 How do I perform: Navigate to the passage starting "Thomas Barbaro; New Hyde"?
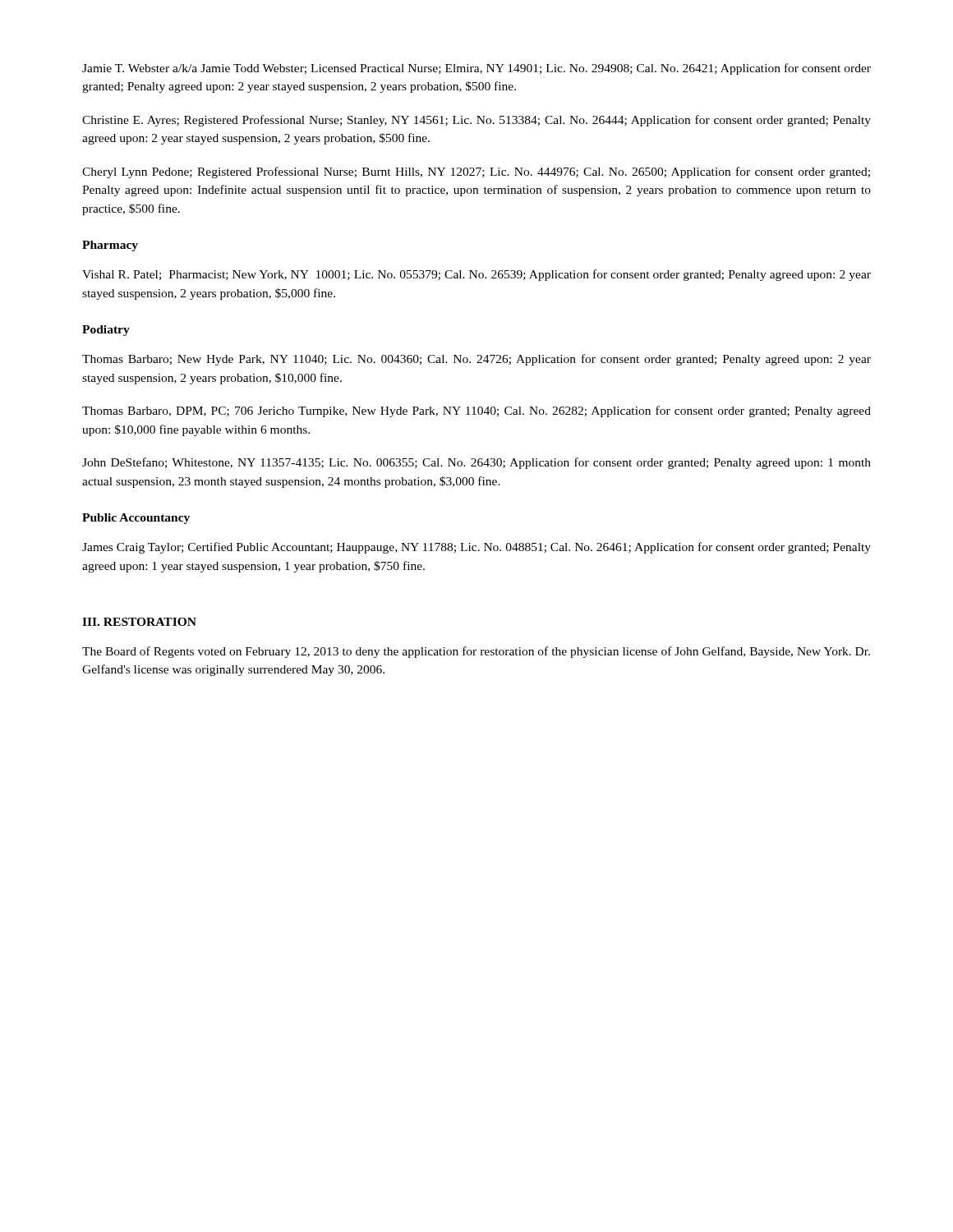(x=476, y=368)
